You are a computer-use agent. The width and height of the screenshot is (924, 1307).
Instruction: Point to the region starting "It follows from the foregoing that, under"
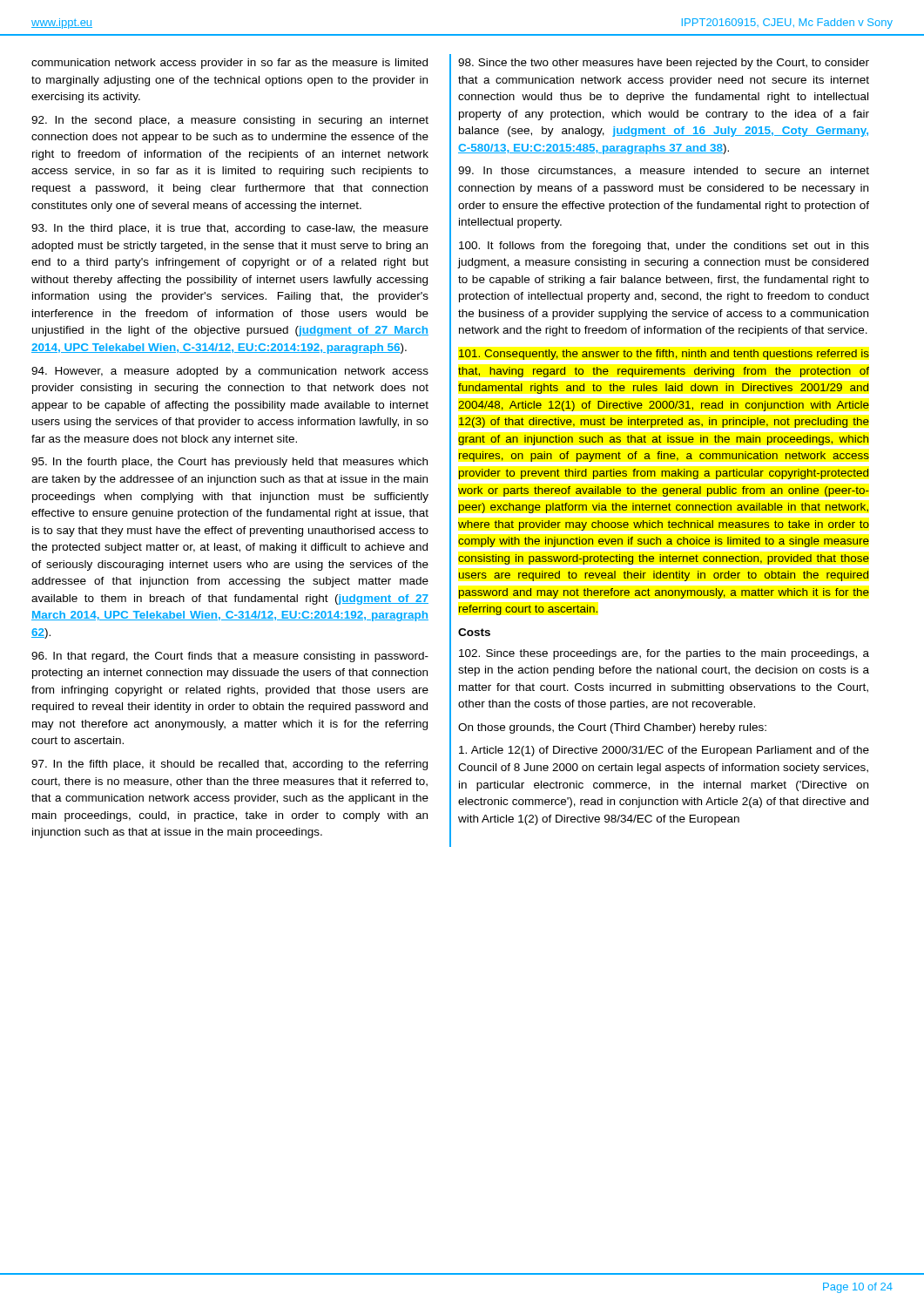(x=664, y=288)
